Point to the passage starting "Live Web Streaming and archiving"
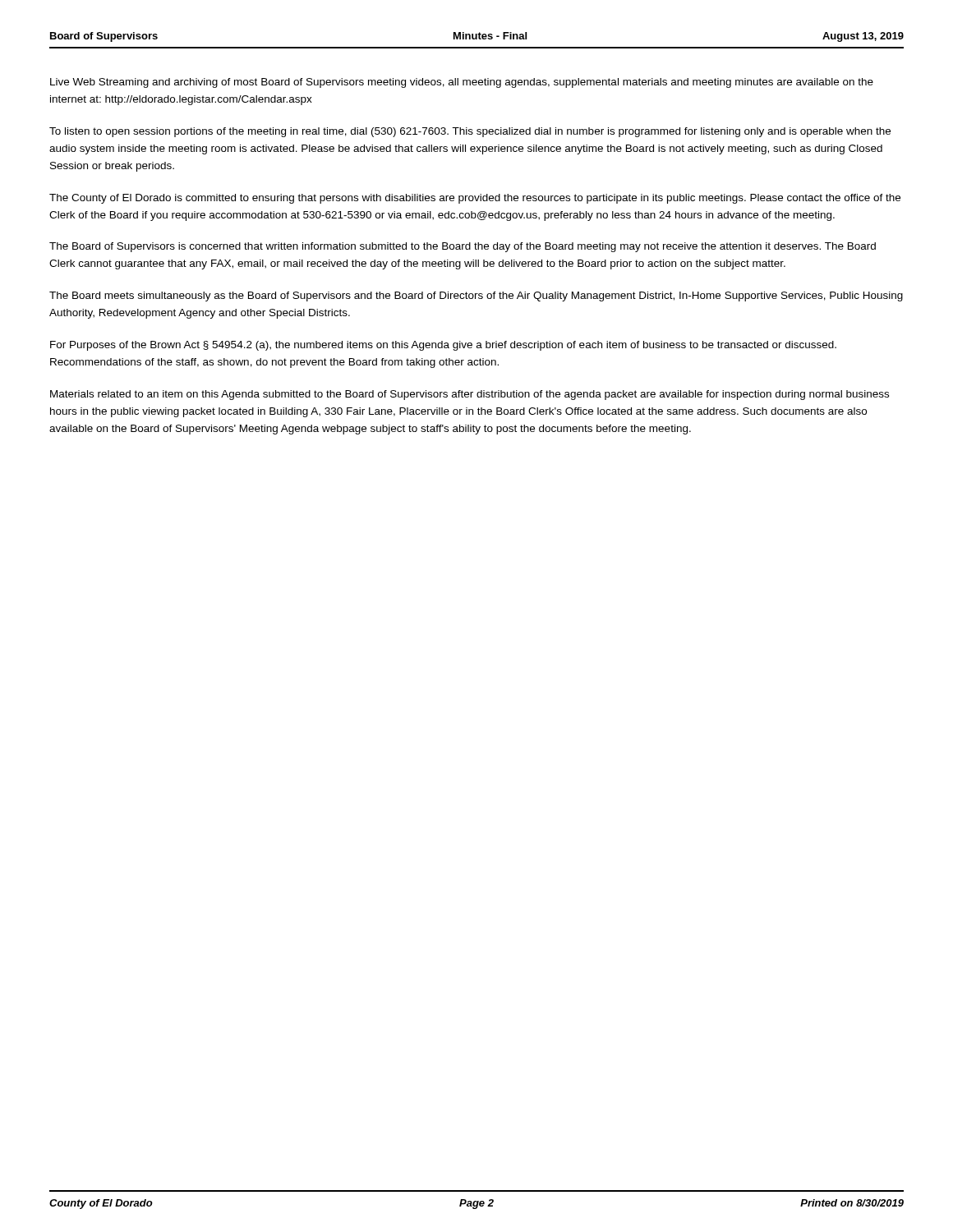 [461, 90]
